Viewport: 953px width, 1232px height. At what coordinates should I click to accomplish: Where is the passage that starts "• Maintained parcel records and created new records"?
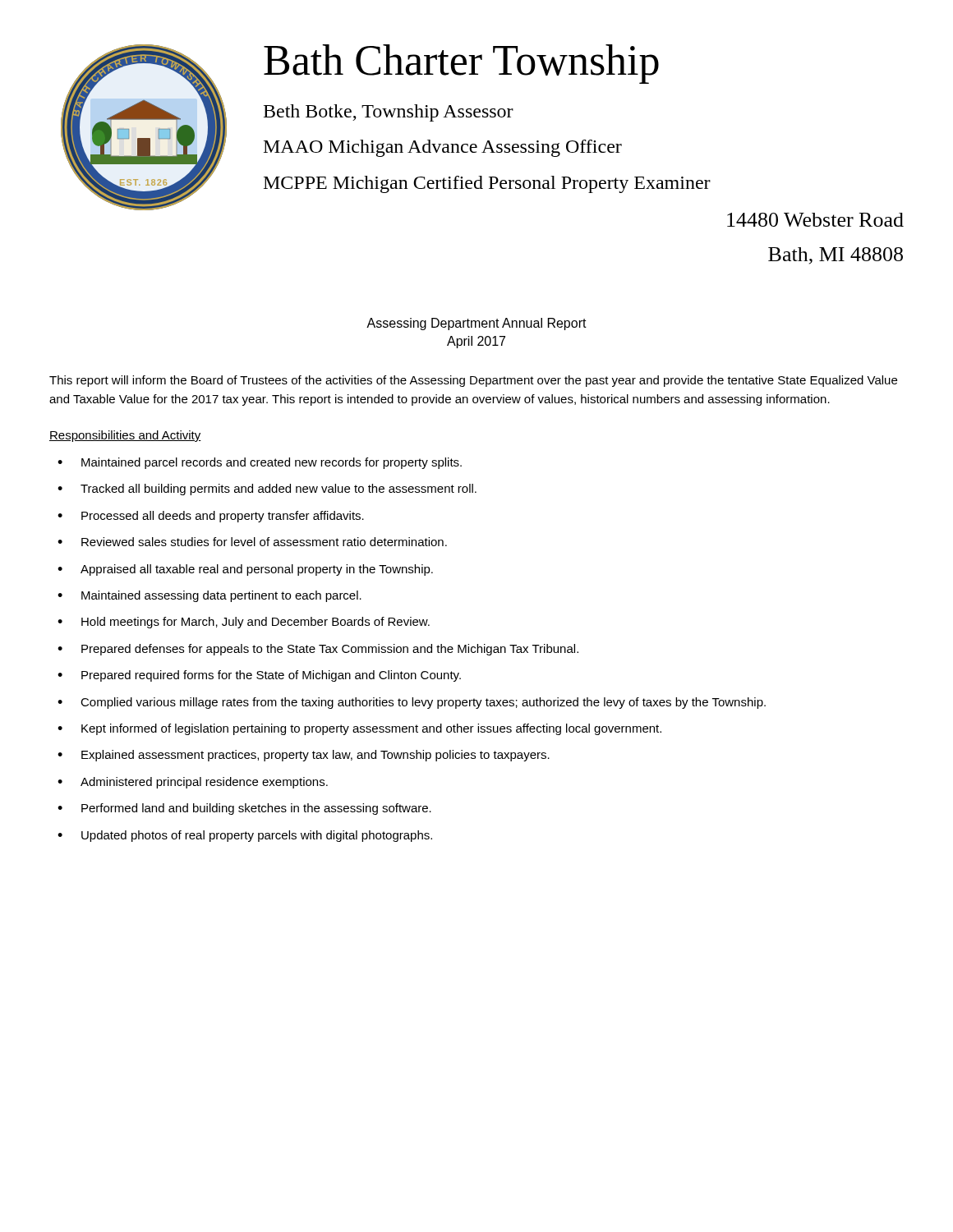[x=260, y=463]
